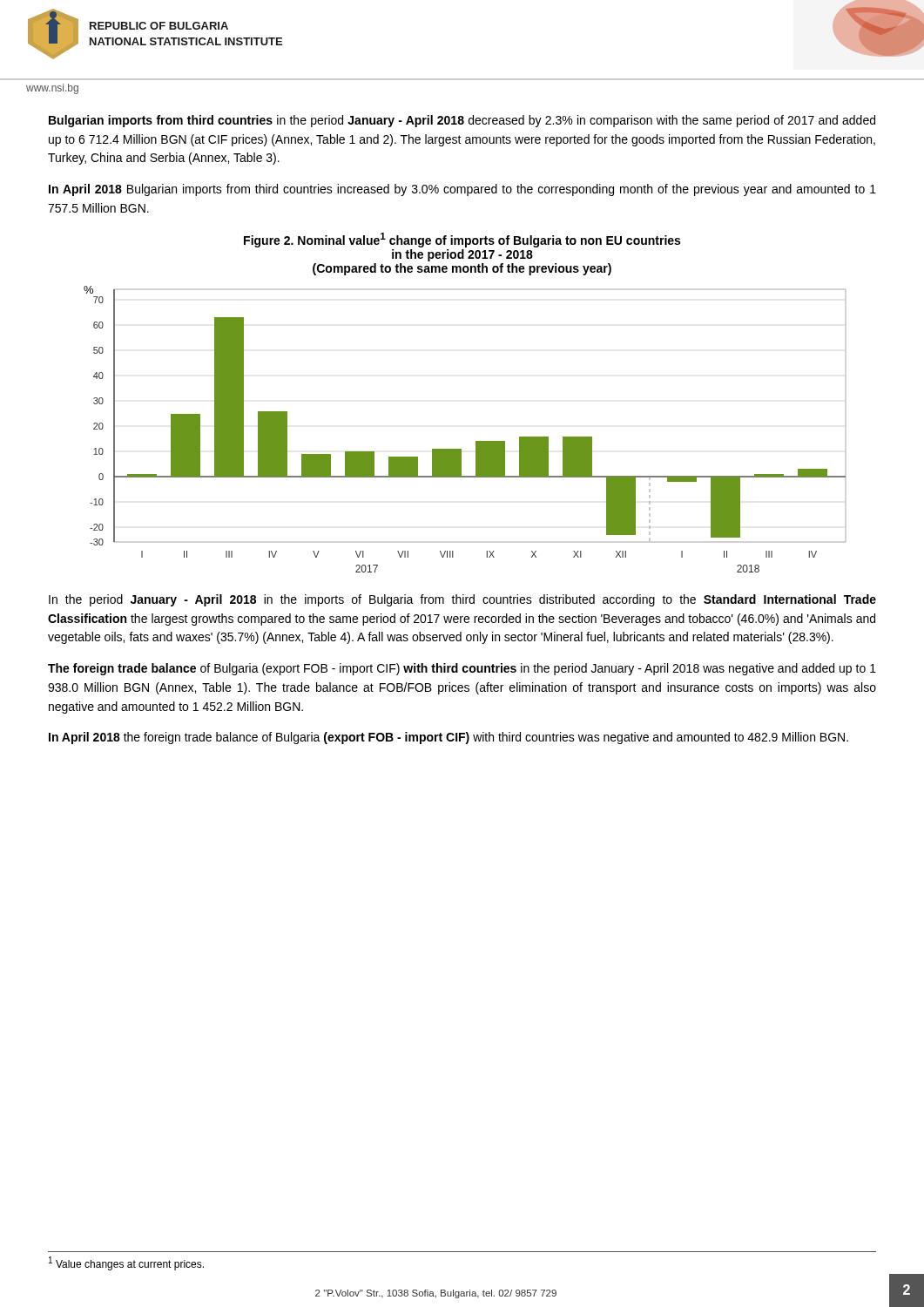Find the text block containing "In April 2018 Bulgarian imports from"

[462, 199]
